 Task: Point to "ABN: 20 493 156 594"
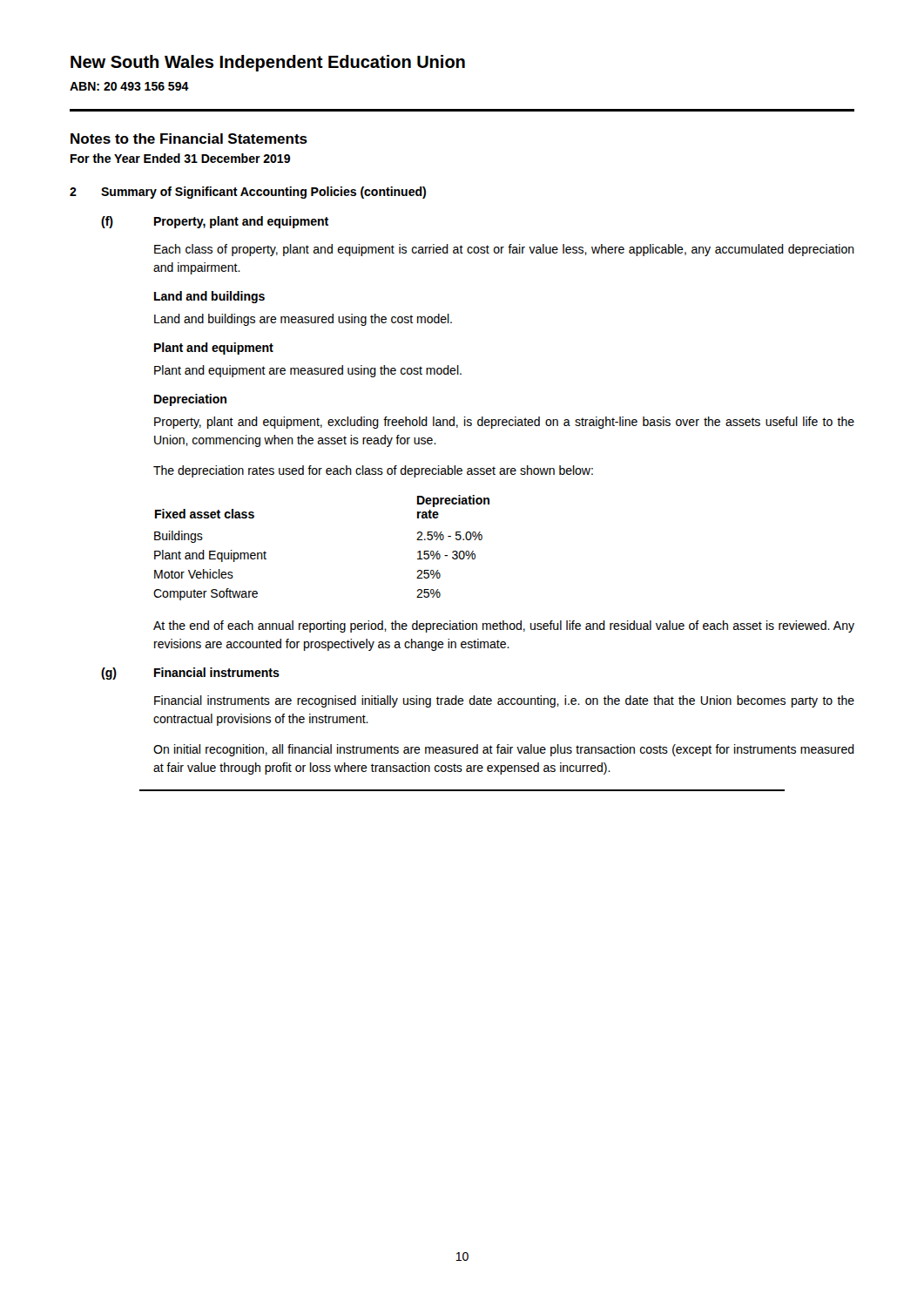[x=129, y=86]
